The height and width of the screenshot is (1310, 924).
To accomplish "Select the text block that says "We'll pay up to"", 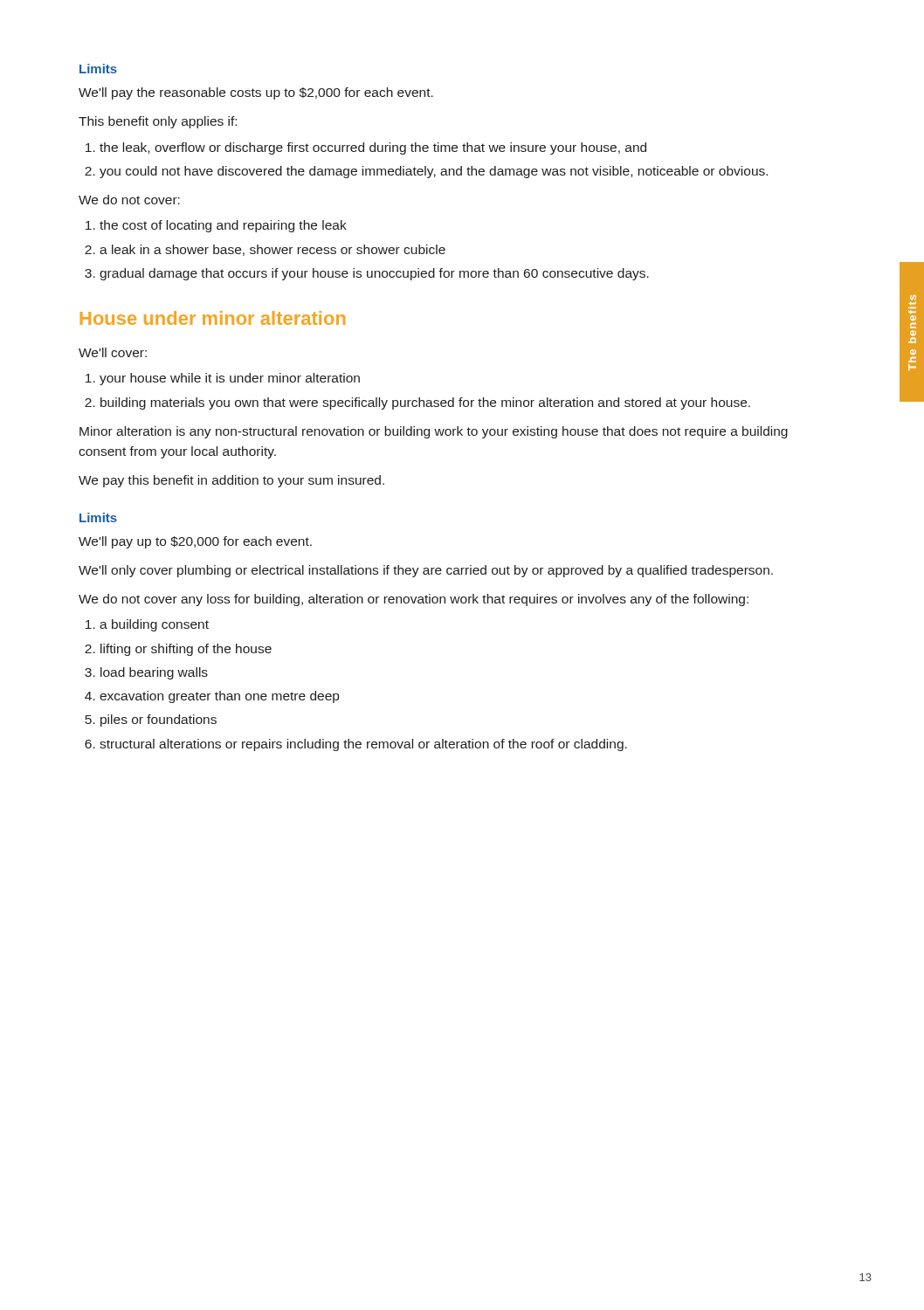I will [196, 541].
